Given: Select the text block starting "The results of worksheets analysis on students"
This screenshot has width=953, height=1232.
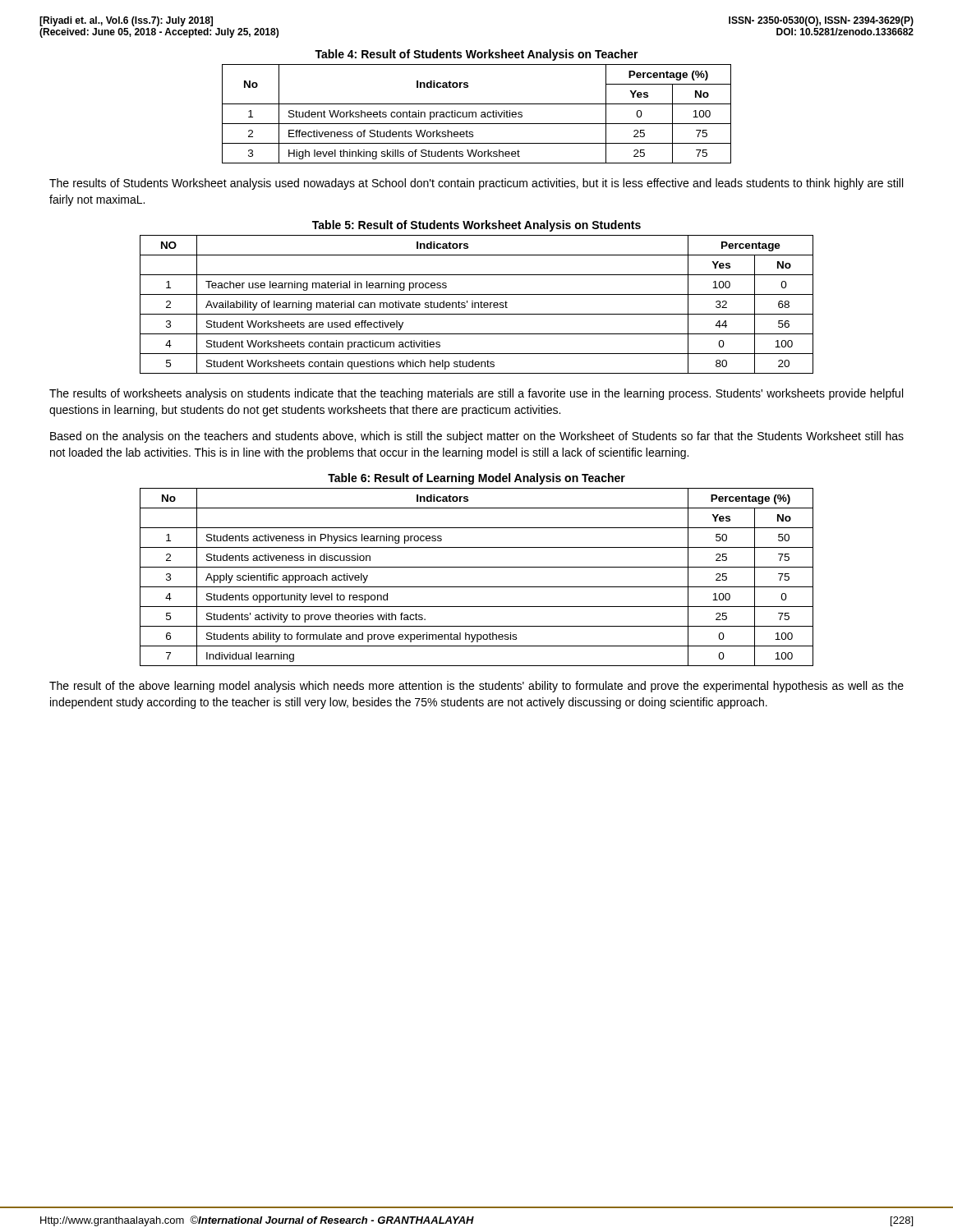Looking at the screenshot, I should [x=476, y=401].
